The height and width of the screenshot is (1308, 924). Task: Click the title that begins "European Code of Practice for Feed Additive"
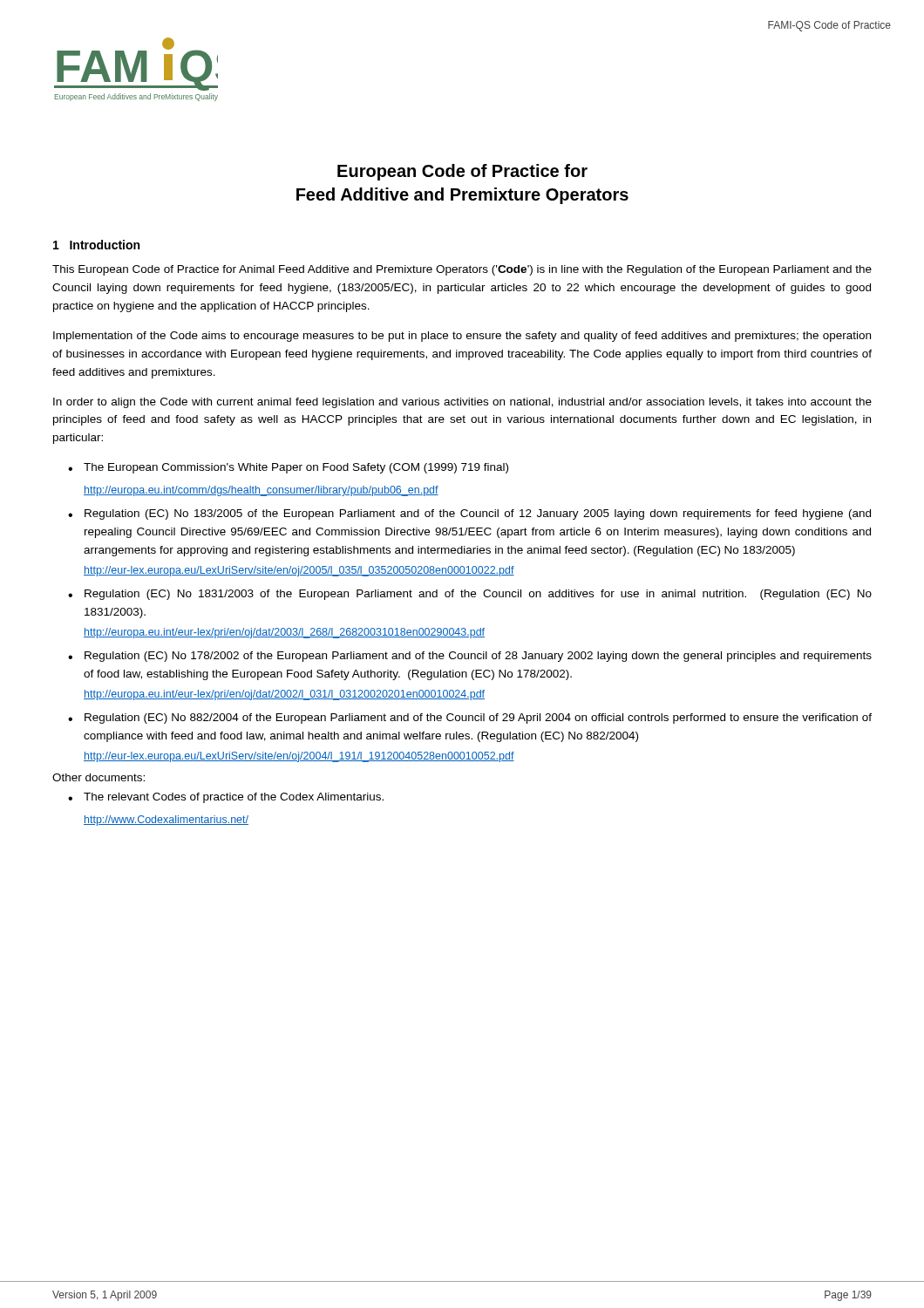tap(462, 183)
